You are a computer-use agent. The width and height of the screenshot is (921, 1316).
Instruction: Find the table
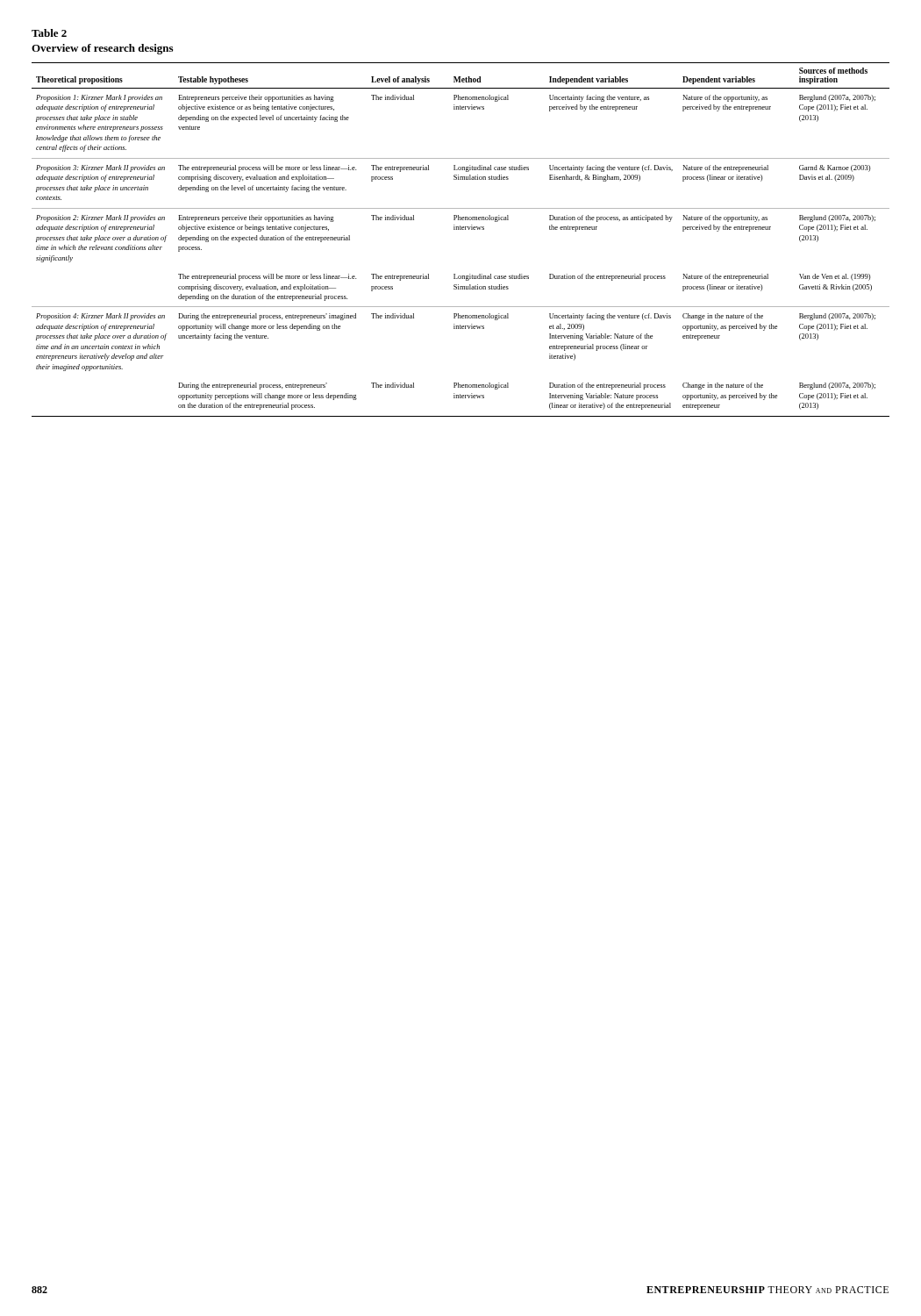coord(460,239)
